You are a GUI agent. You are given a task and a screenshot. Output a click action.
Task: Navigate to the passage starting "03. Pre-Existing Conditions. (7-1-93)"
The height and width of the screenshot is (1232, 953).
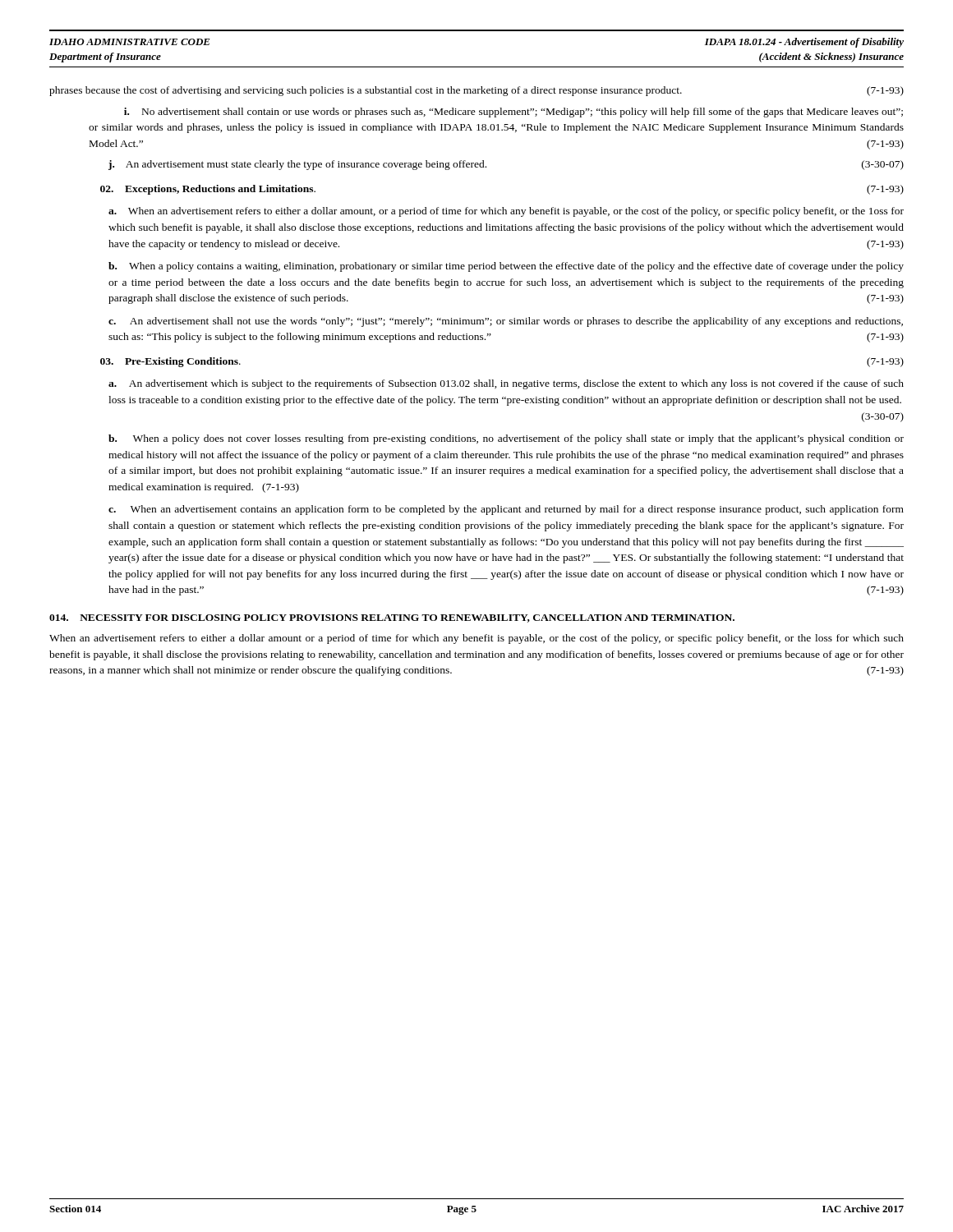[189, 363]
